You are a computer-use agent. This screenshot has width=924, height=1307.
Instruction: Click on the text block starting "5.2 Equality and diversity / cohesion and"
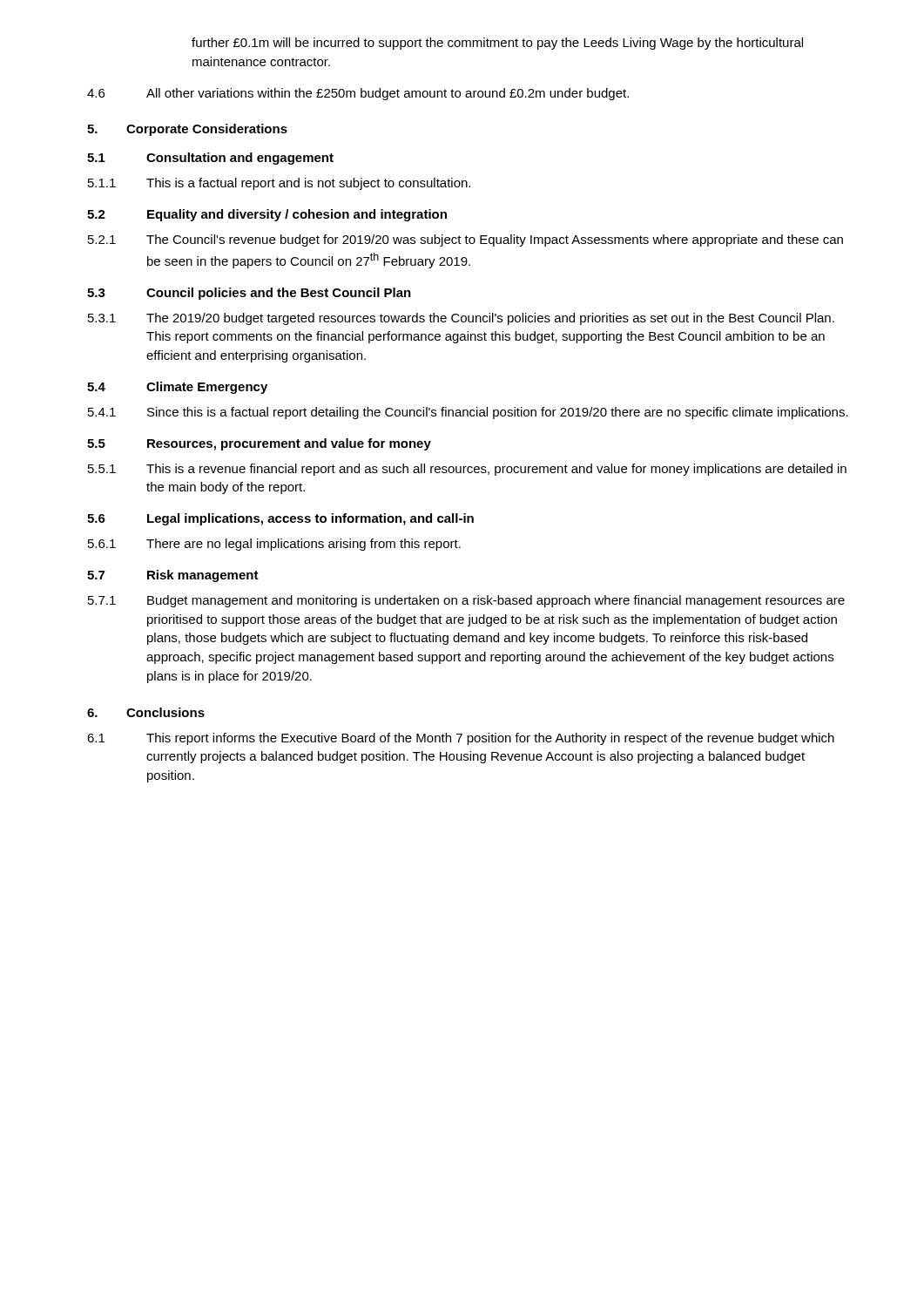pos(267,214)
